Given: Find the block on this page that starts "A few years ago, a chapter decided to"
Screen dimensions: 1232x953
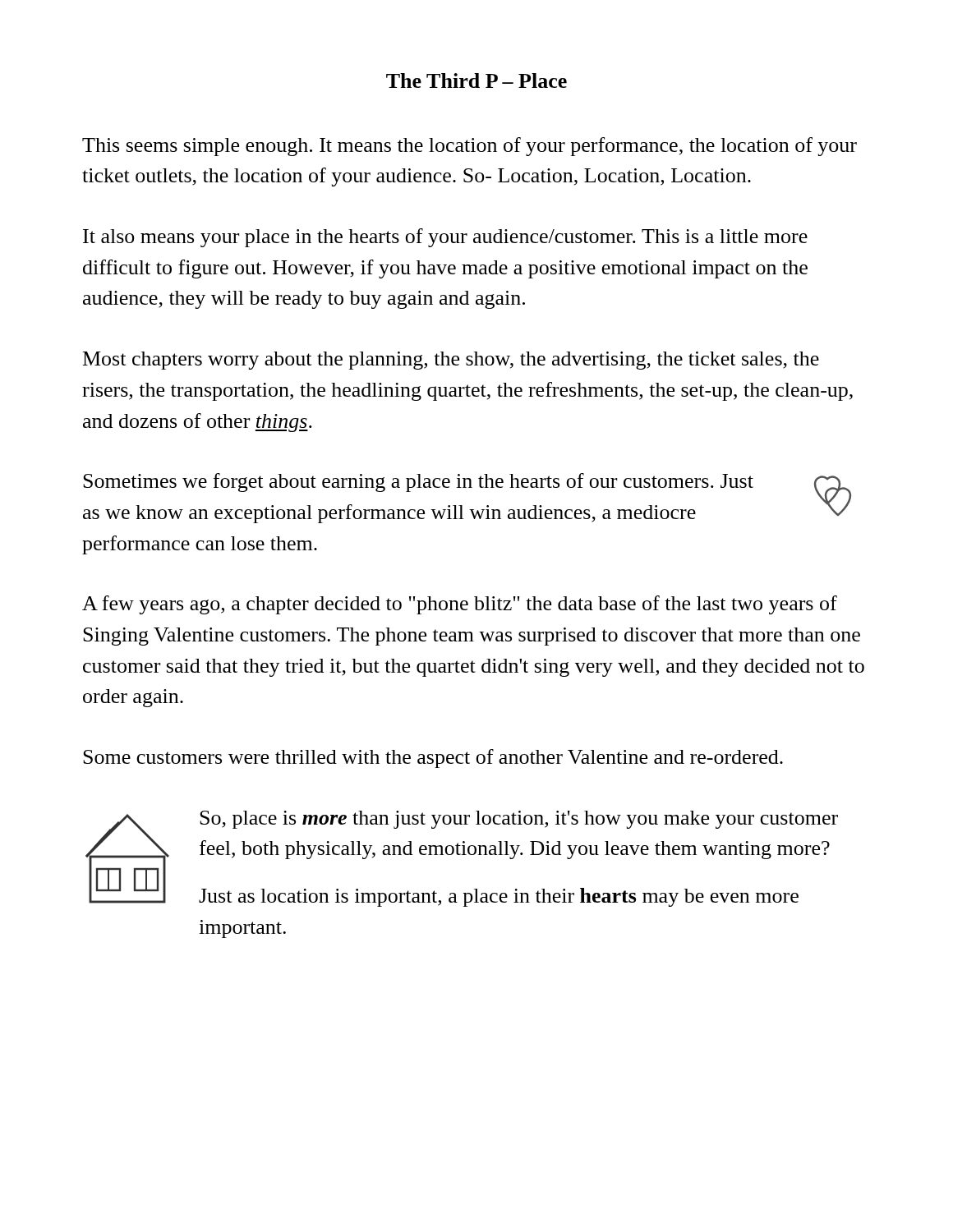Looking at the screenshot, I should pos(473,650).
